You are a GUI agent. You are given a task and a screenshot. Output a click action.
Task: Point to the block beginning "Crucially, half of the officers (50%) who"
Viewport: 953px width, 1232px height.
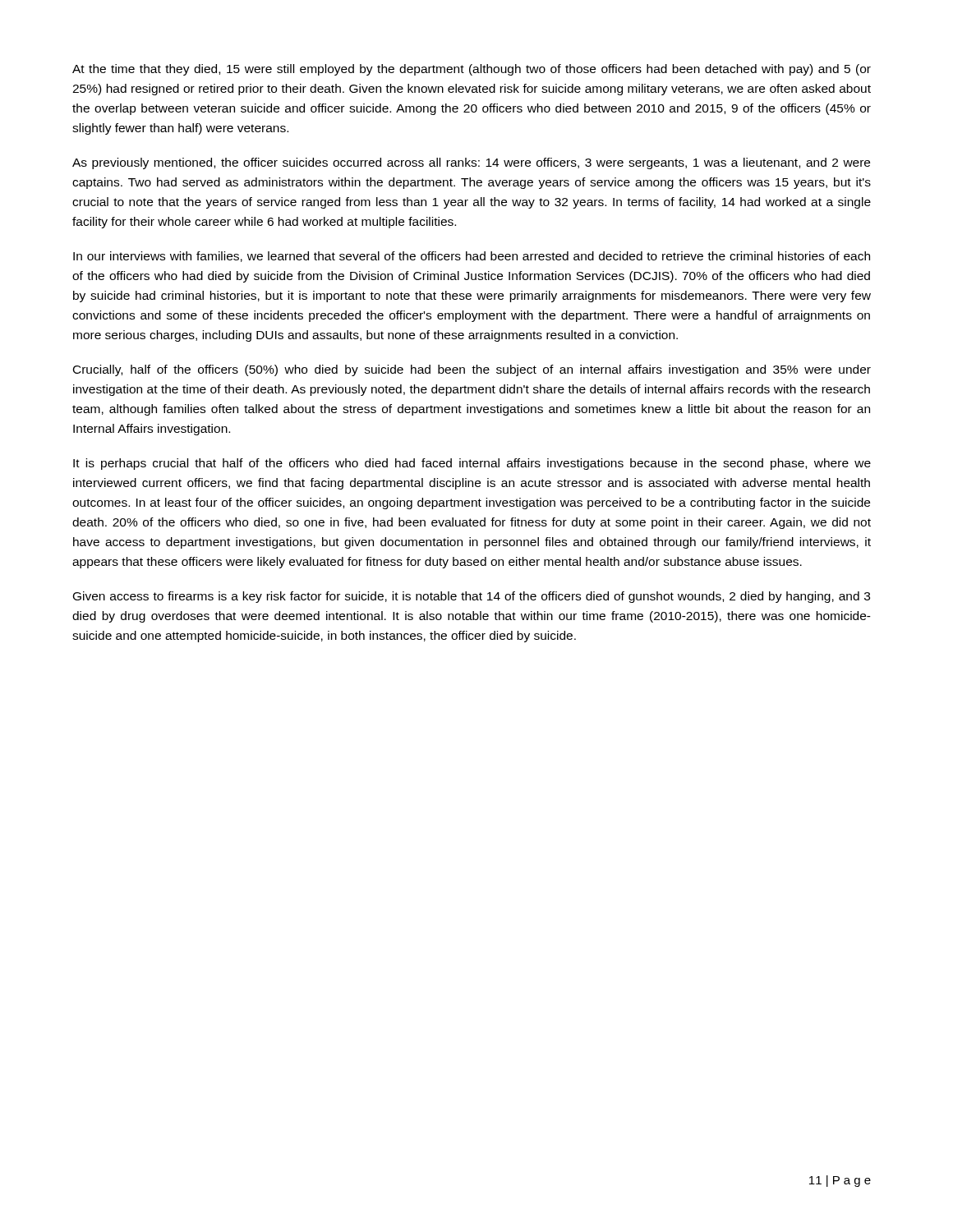tap(472, 399)
